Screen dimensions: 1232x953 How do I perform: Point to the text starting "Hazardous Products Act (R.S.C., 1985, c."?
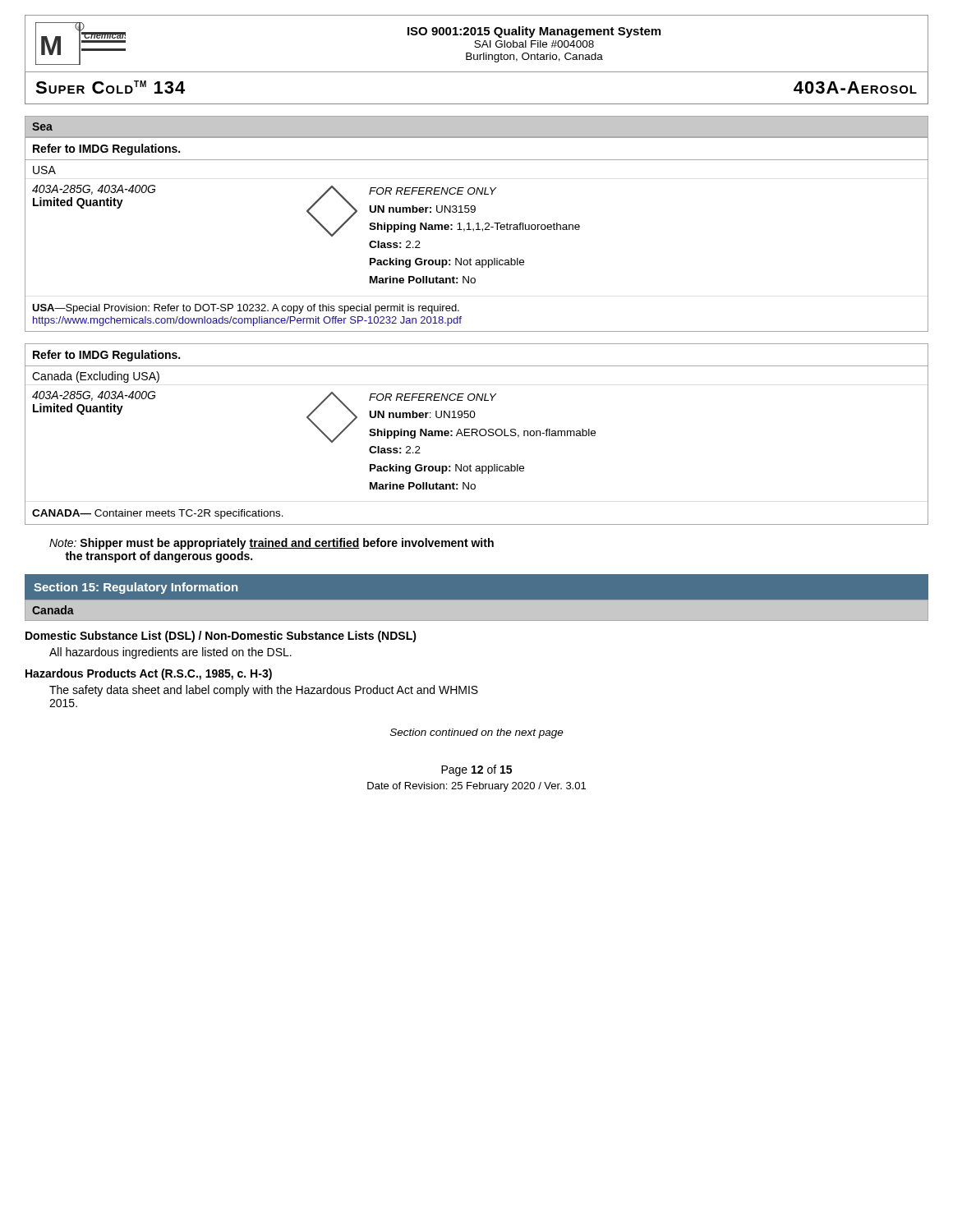pyautogui.click(x=148, y=674)
